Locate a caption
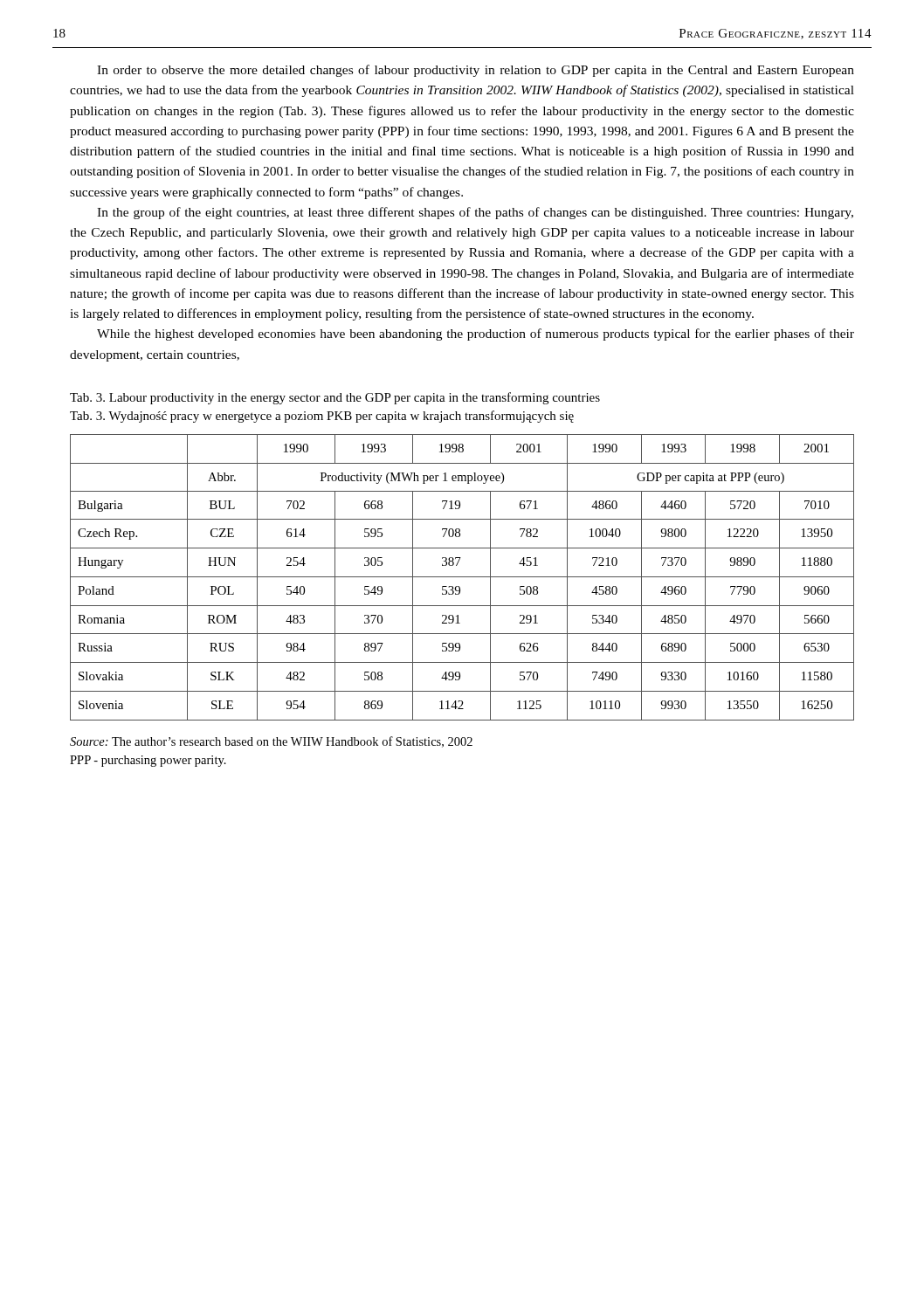The width and height of the screenshot is (924, 1310). [335, 406]
